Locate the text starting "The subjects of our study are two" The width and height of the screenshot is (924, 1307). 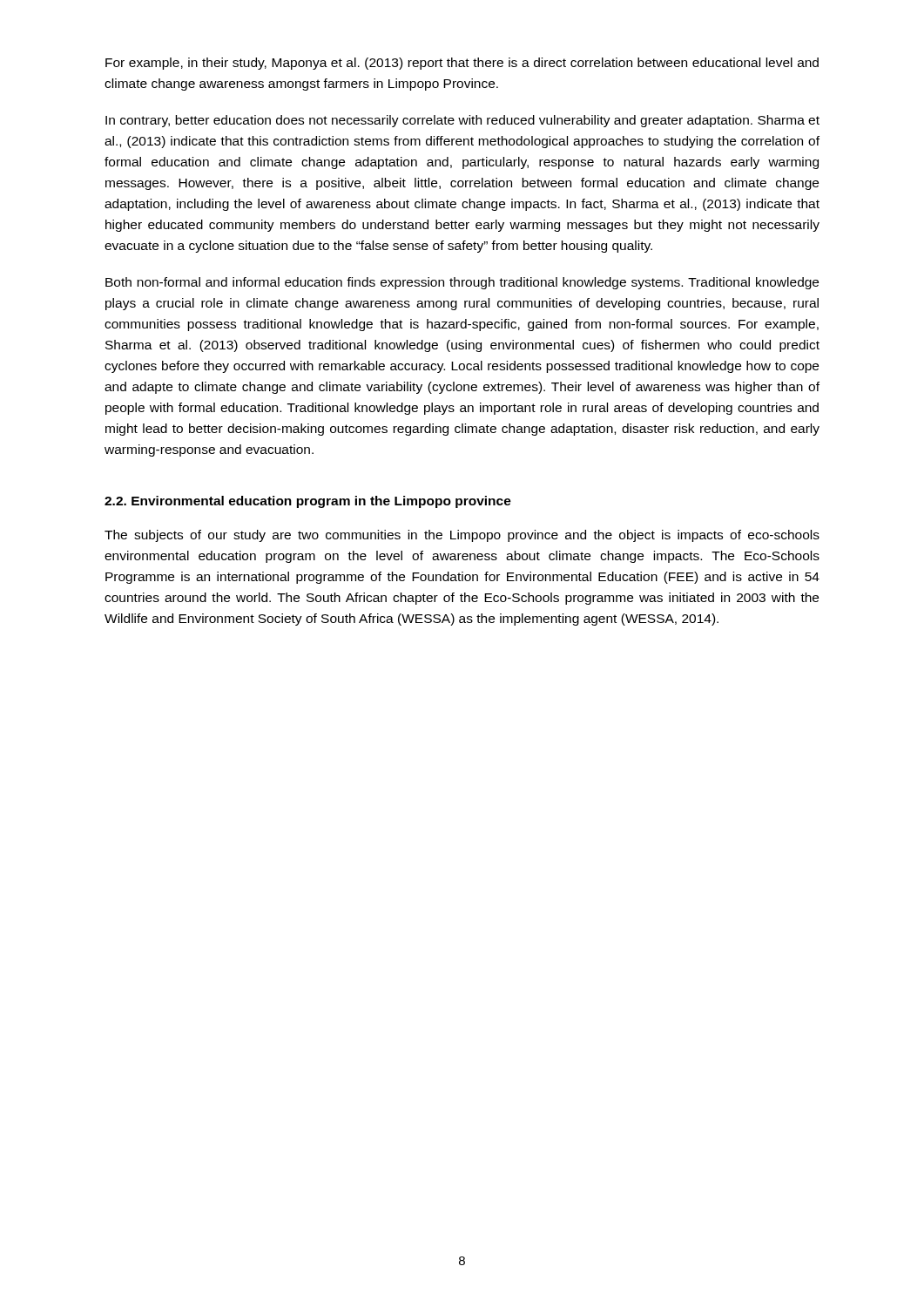point(462,576)
